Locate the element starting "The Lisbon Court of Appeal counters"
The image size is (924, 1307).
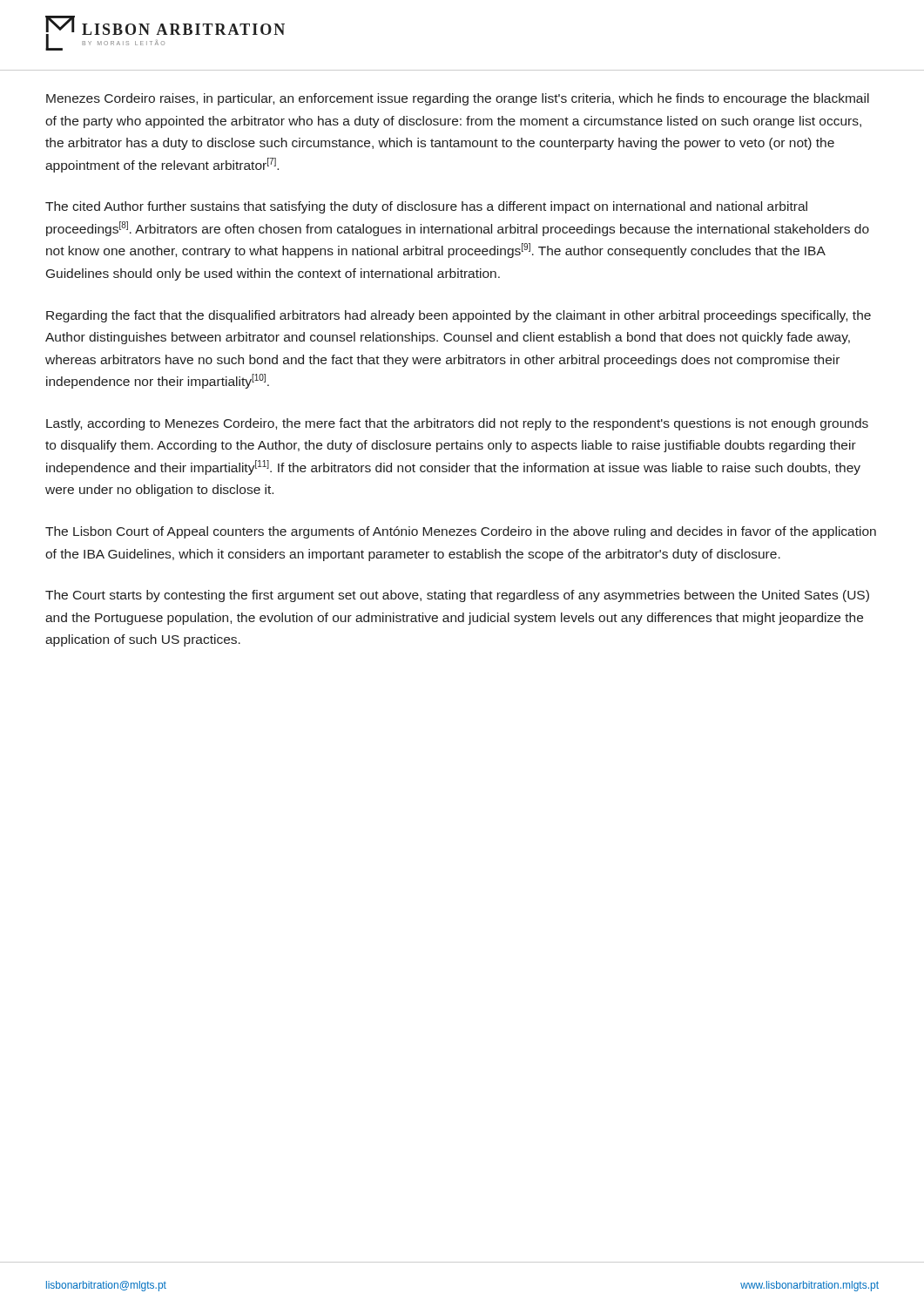tap(461, 542)
